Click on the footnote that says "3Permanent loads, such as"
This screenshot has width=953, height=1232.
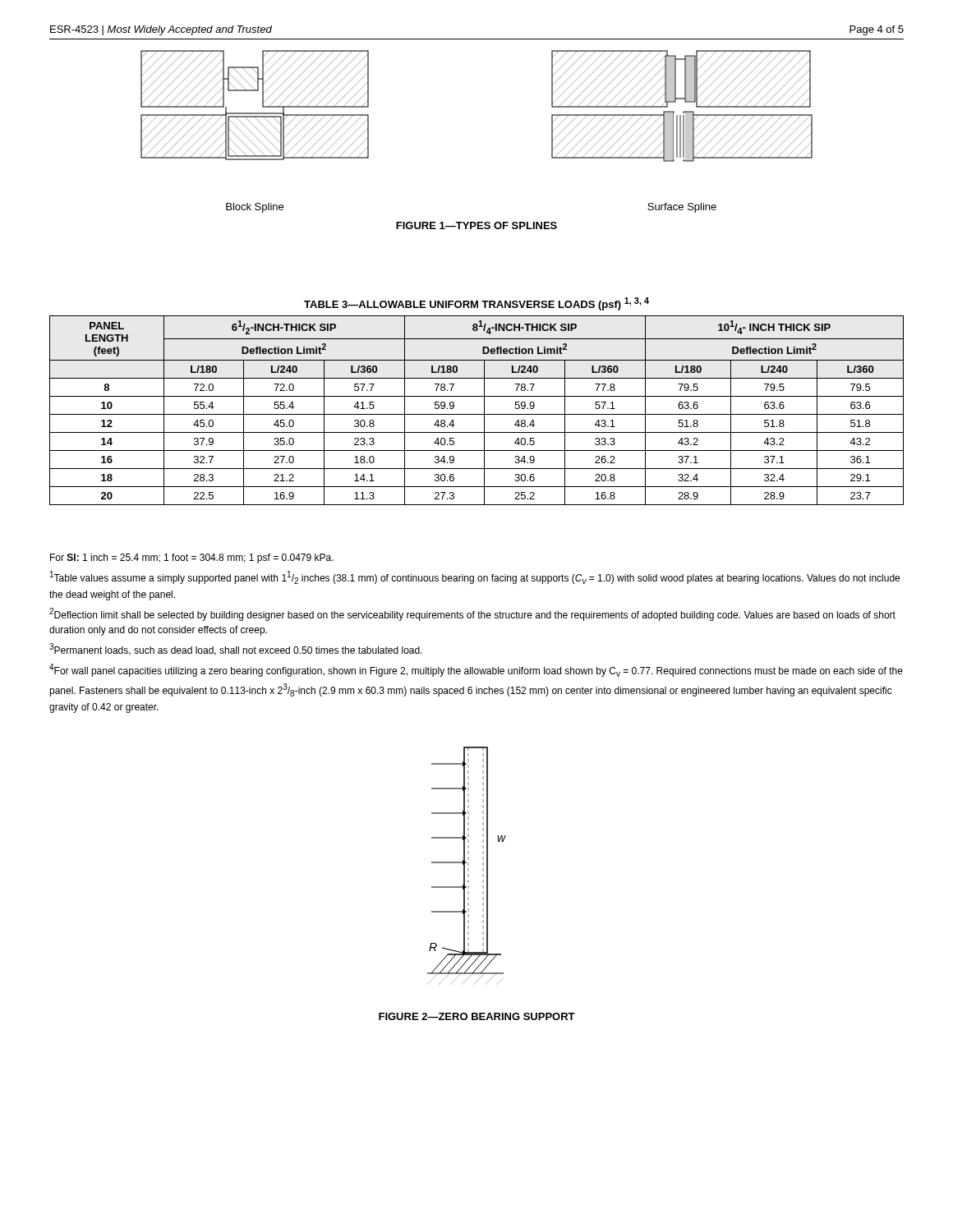click(236, 650)
